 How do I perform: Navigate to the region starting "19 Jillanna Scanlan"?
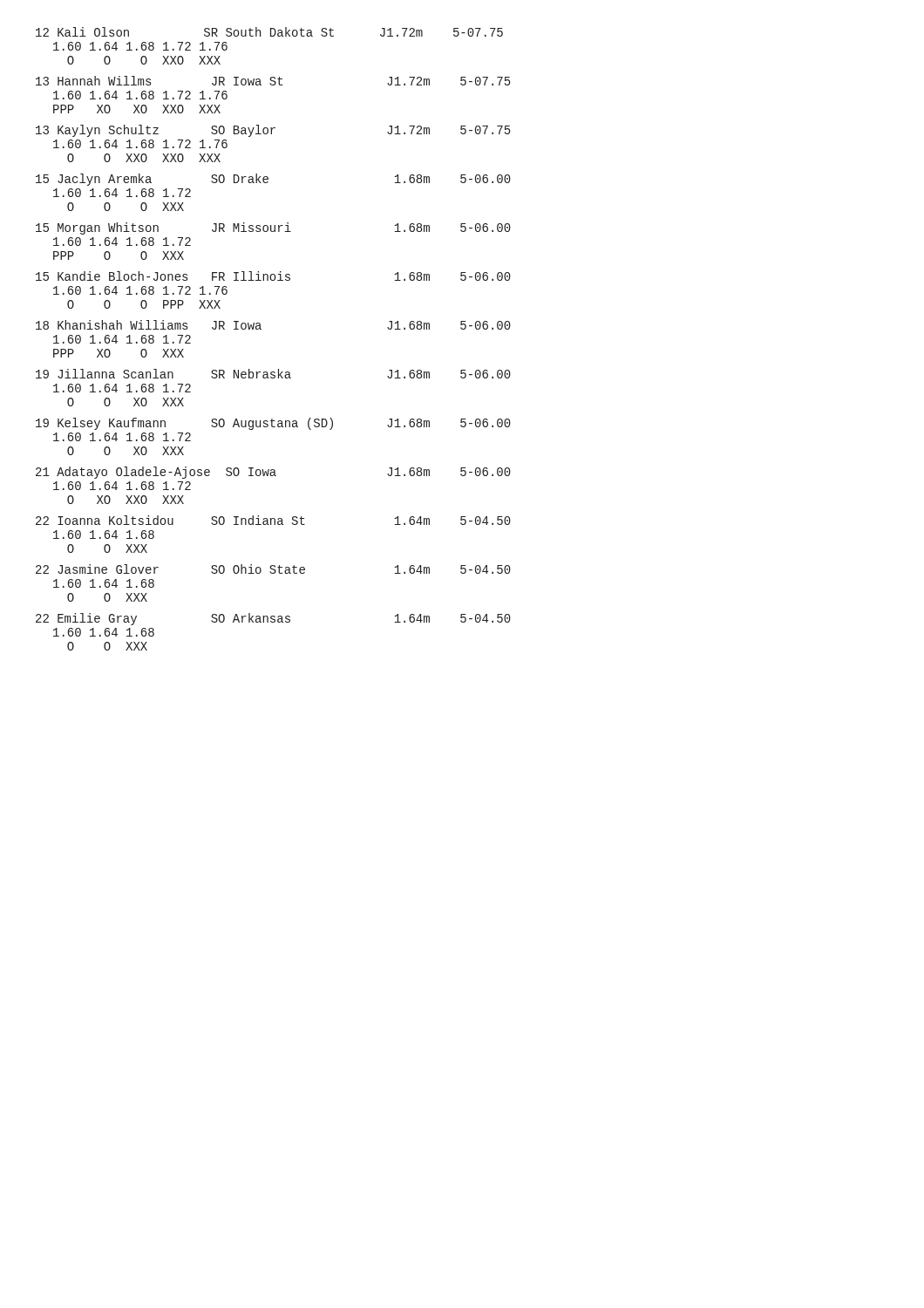(462, 389)
